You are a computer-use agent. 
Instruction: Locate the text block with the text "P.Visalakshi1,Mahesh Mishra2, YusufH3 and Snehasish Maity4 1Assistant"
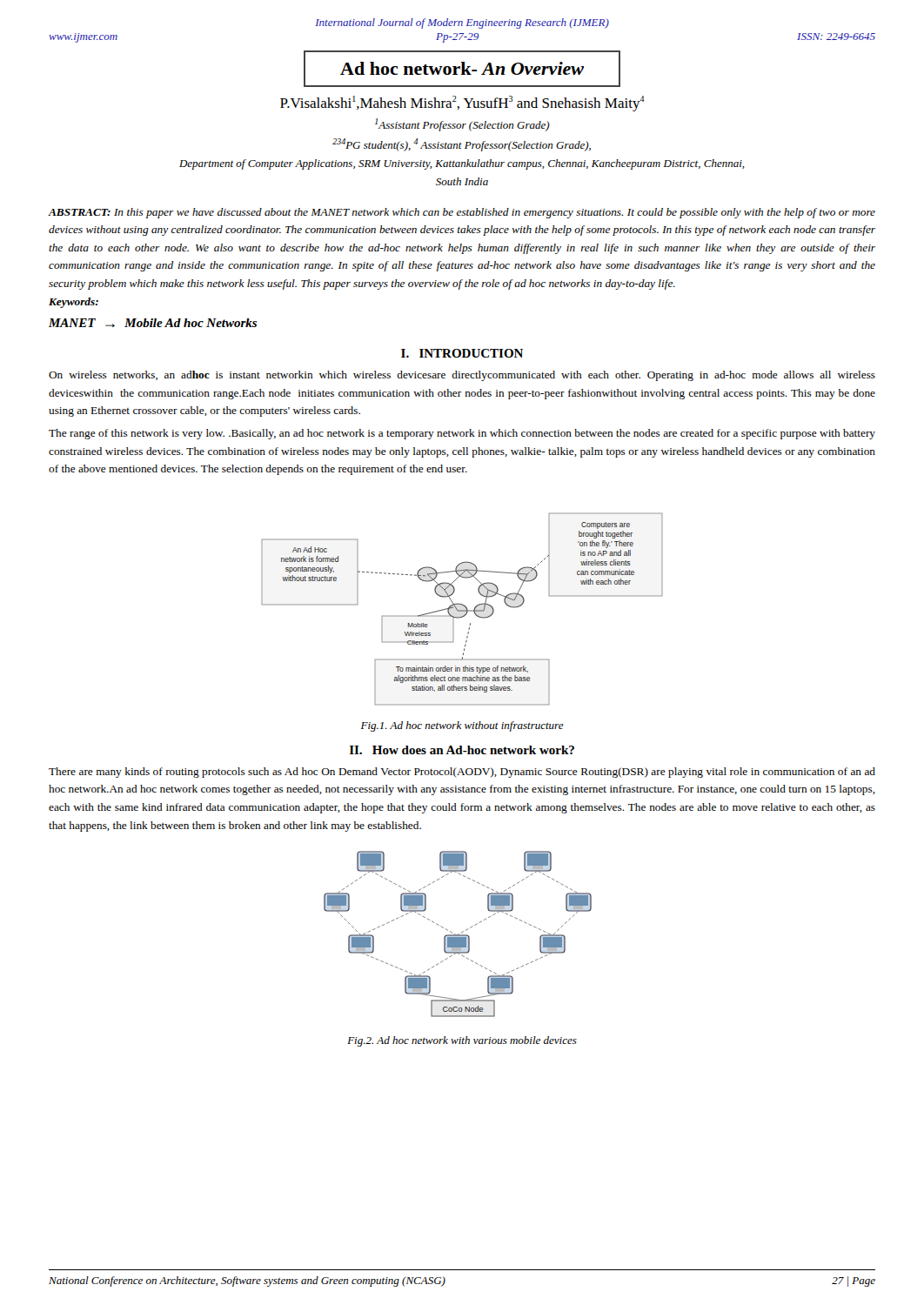(x=462, y=142)
